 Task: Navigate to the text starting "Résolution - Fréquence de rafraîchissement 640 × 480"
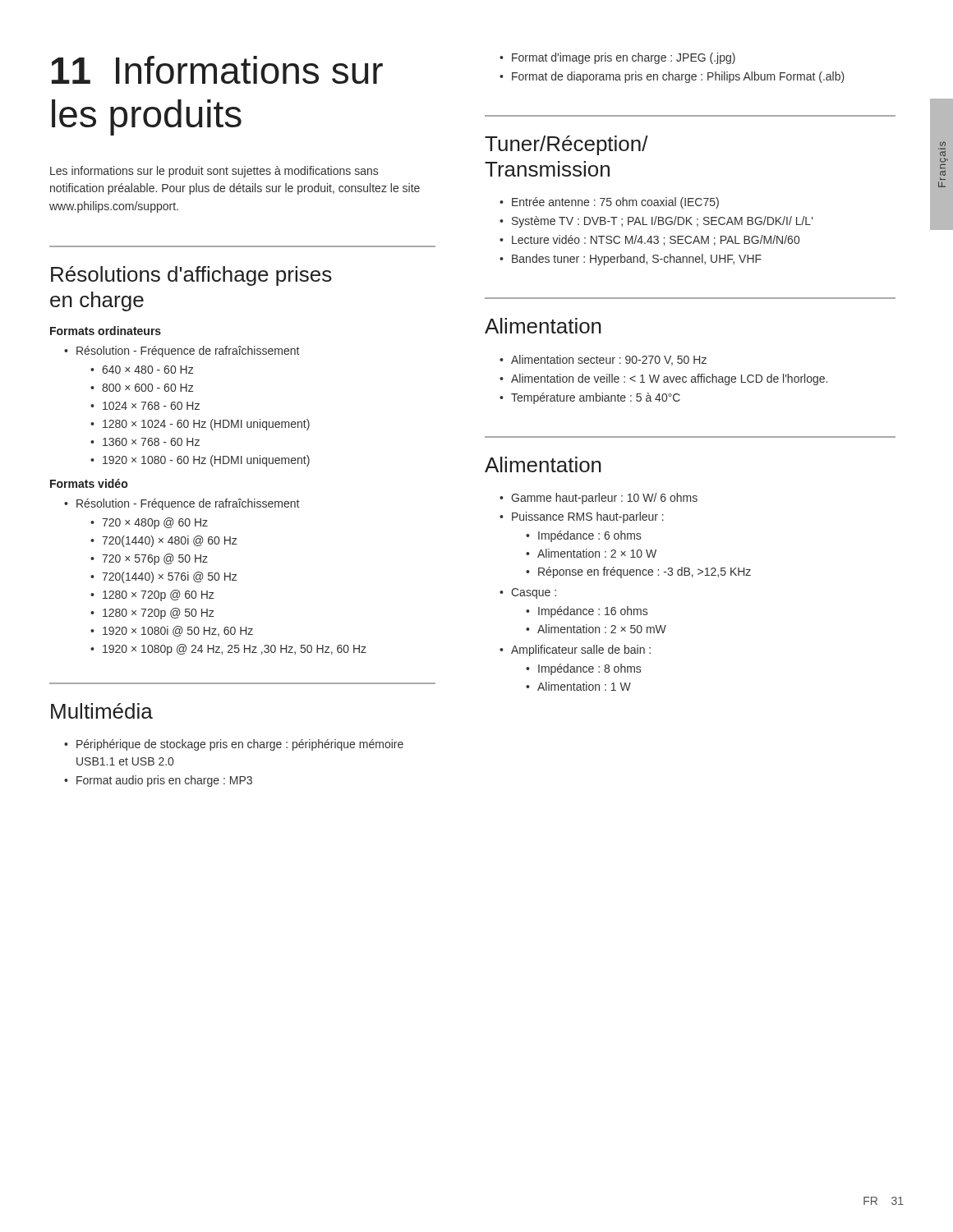[x=182, y=352]
